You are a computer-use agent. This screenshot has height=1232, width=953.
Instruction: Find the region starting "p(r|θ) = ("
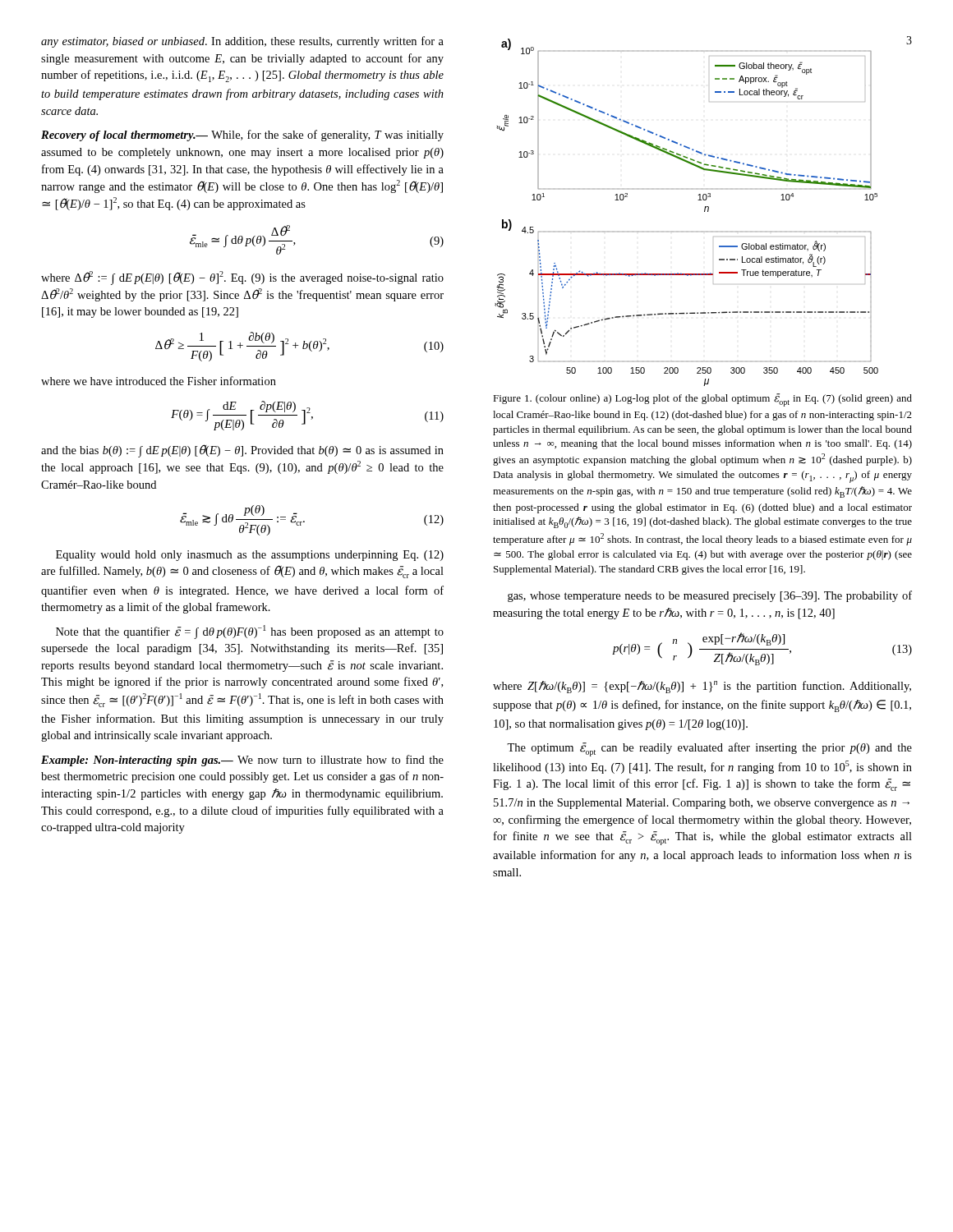(x=762, y=649)
